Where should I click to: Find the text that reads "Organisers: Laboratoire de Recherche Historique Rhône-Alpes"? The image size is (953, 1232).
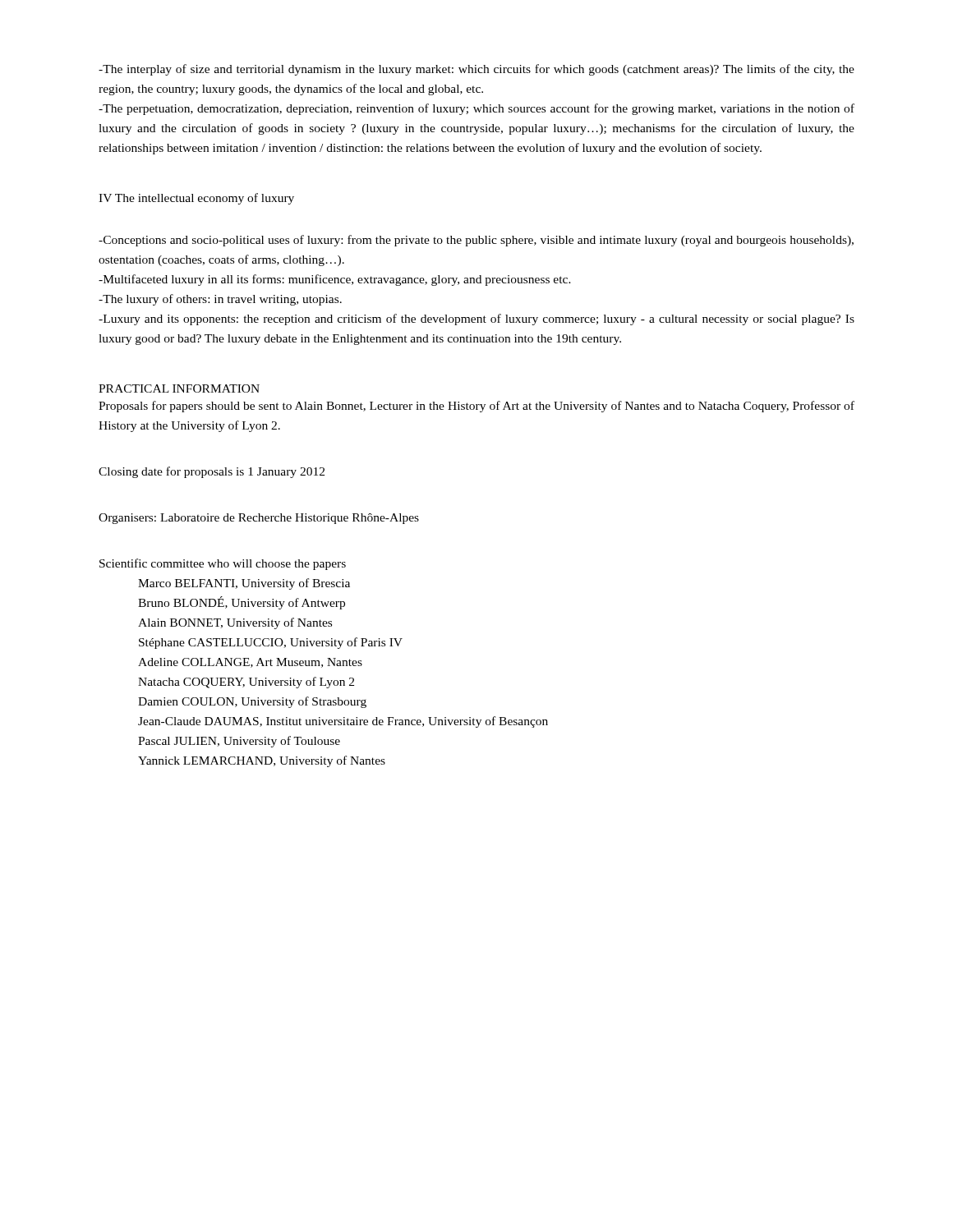(x=259, y=519)
